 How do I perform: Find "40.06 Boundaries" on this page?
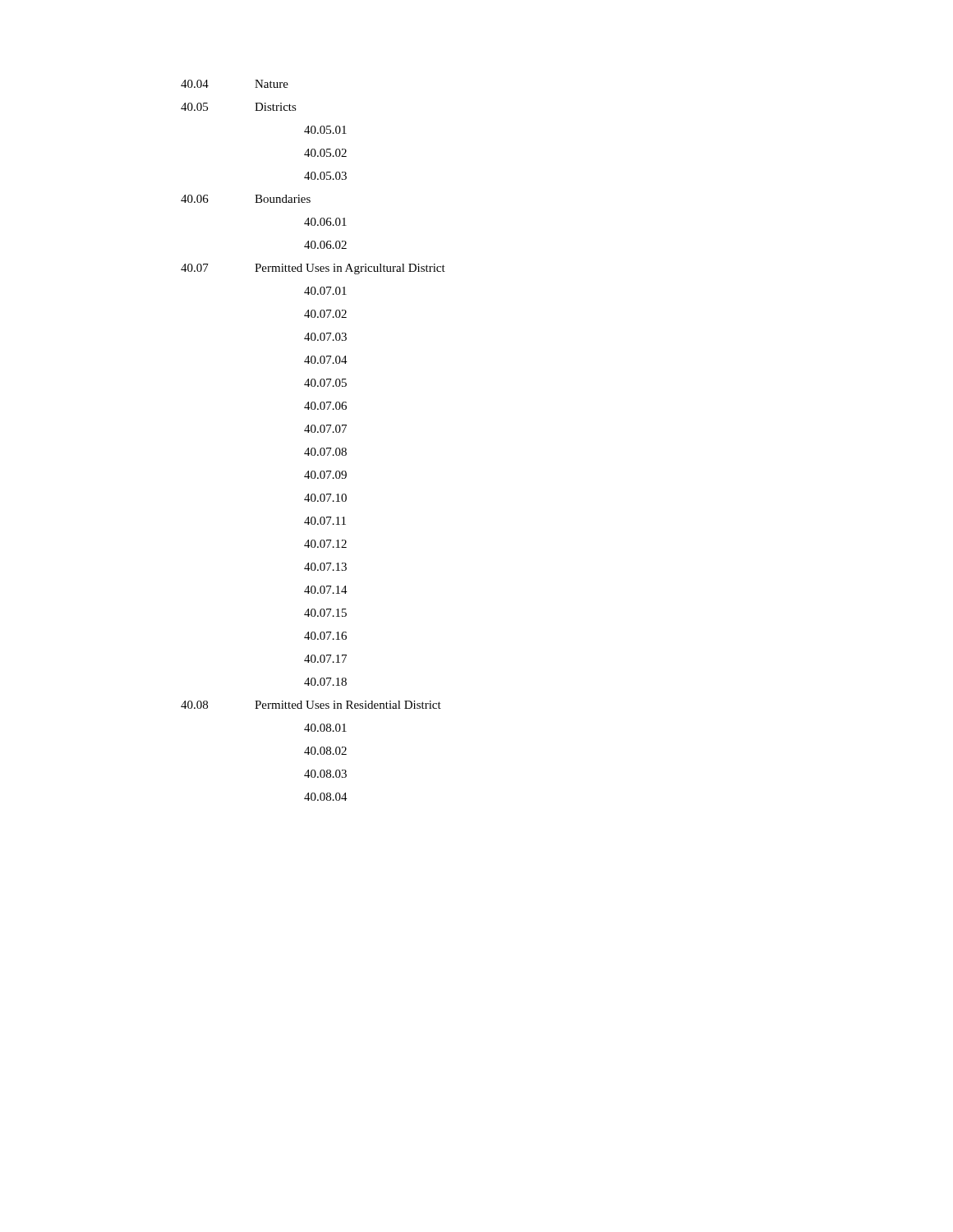tap(246, 199)
